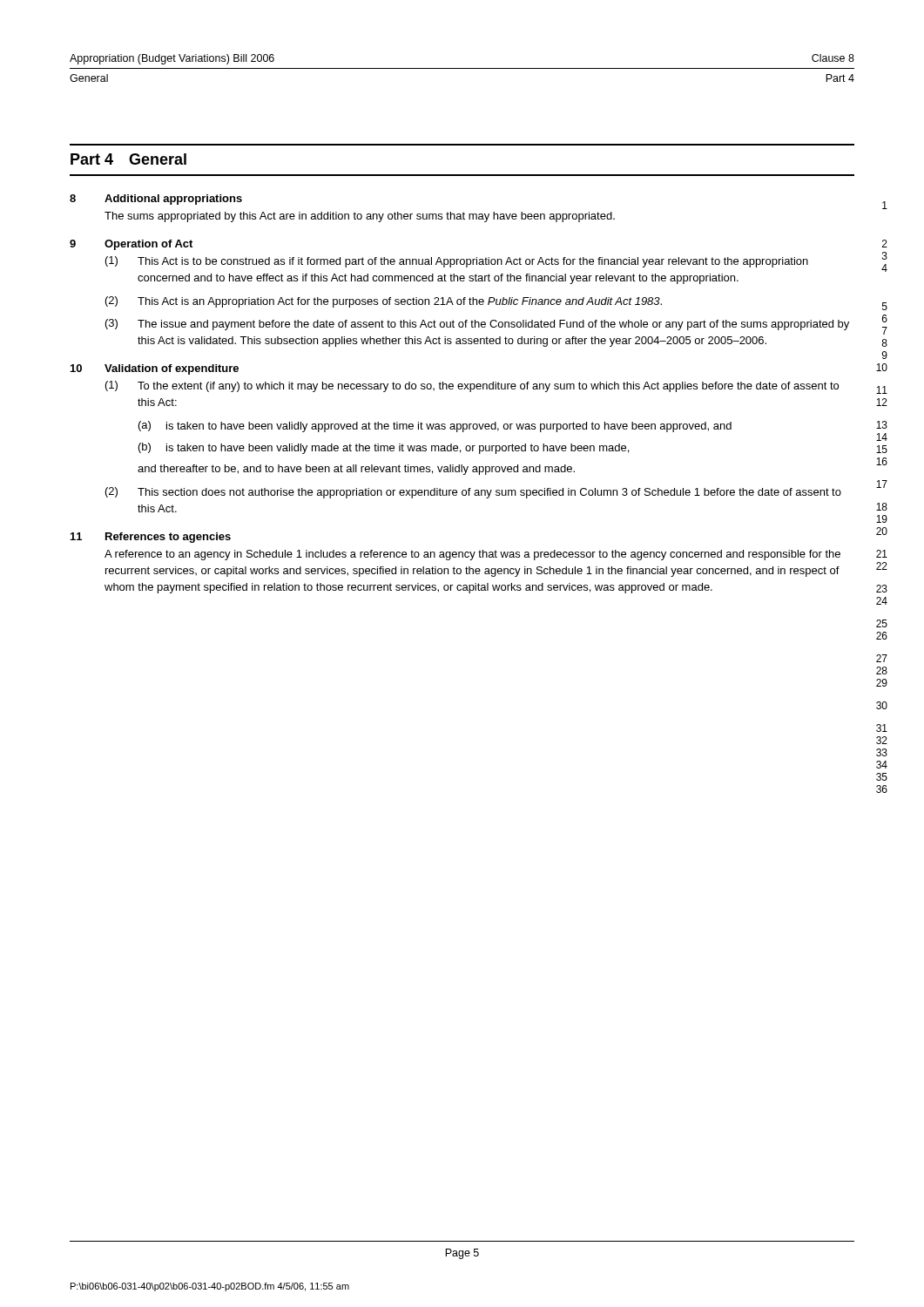Find the region starting "(2) This Act is an"
The image size is (924, 1307).
point(384,301)
